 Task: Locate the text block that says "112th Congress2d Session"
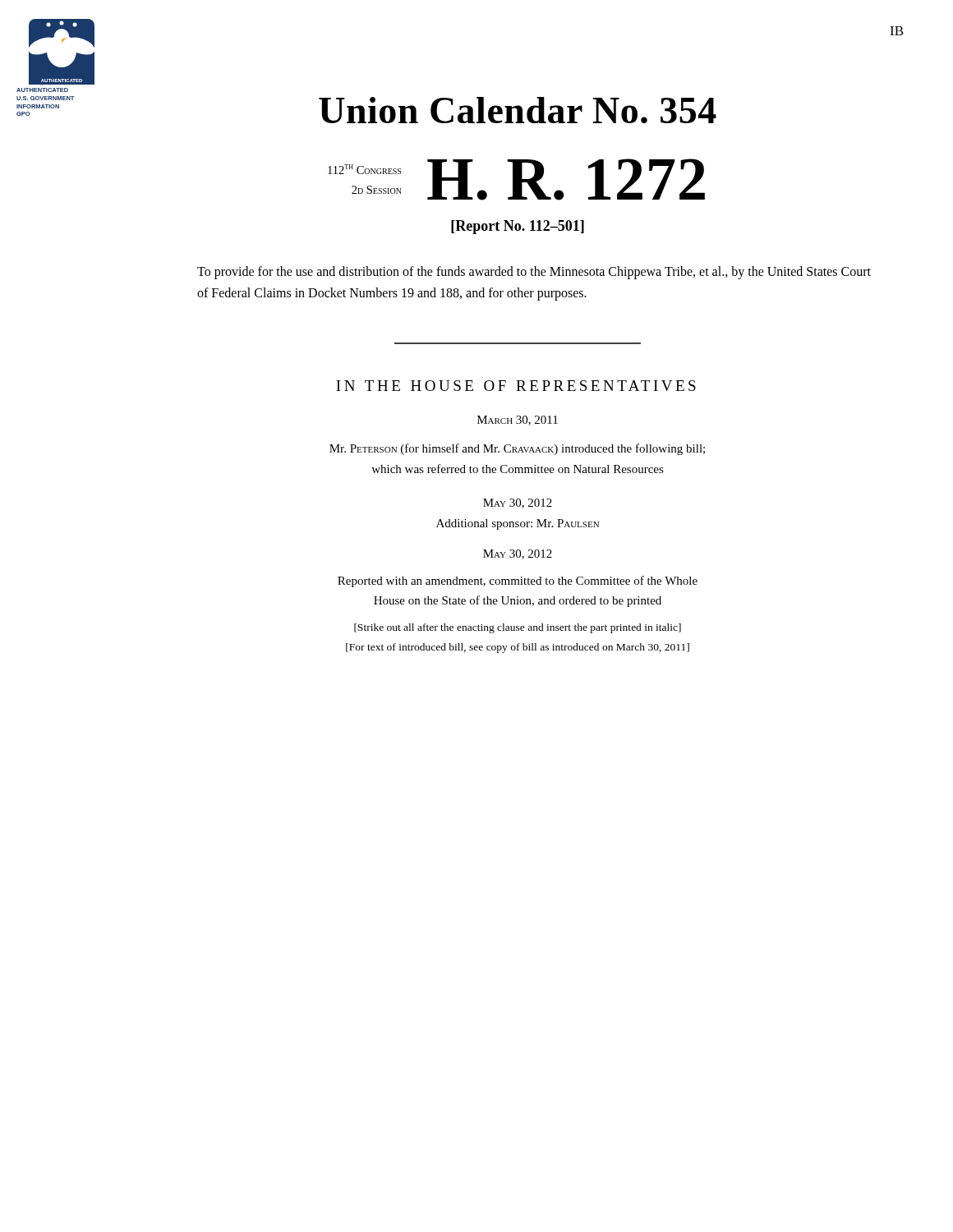tap(518, 179)
